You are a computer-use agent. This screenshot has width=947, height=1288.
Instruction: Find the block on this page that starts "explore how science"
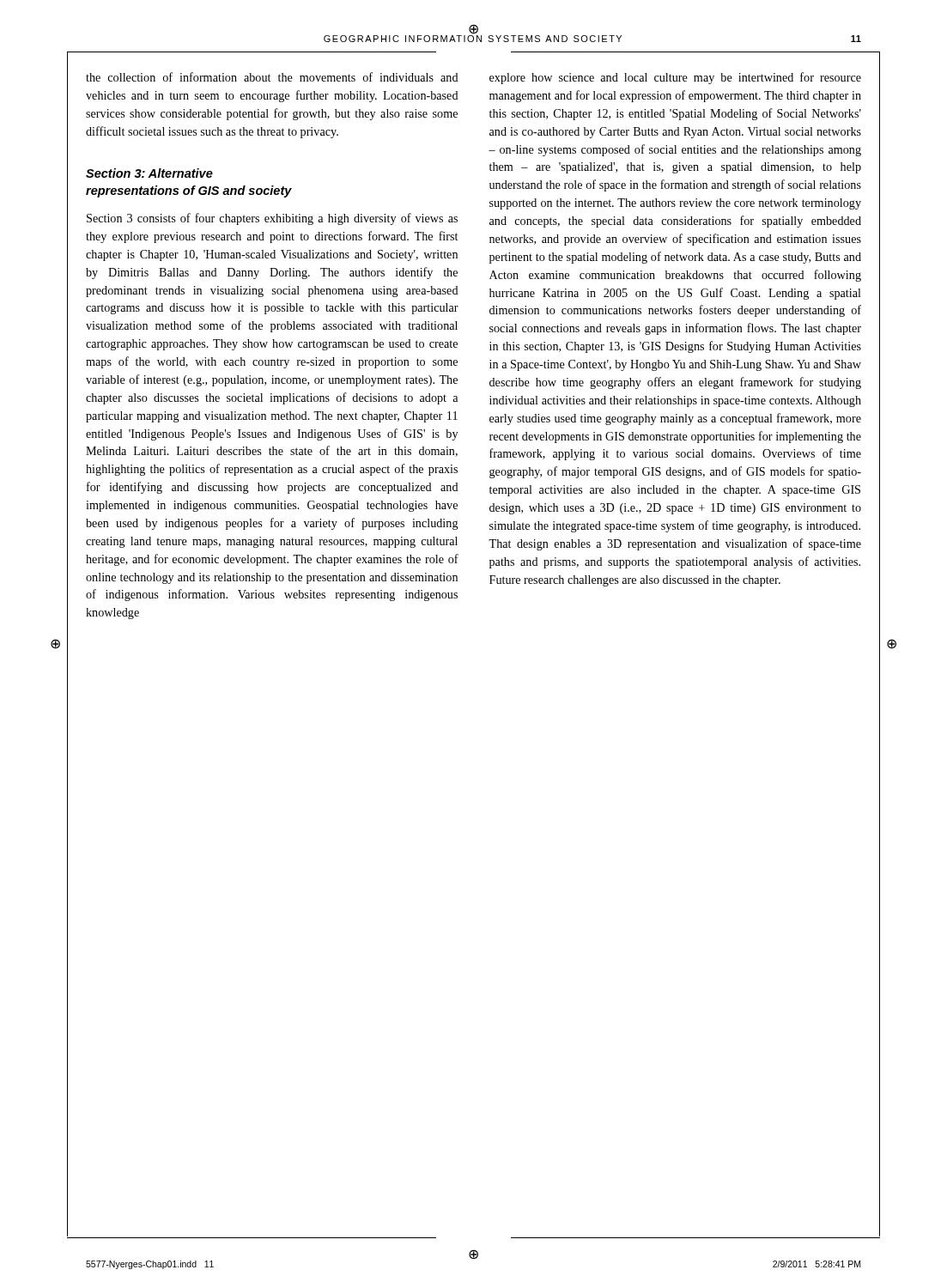coord(675,328)
